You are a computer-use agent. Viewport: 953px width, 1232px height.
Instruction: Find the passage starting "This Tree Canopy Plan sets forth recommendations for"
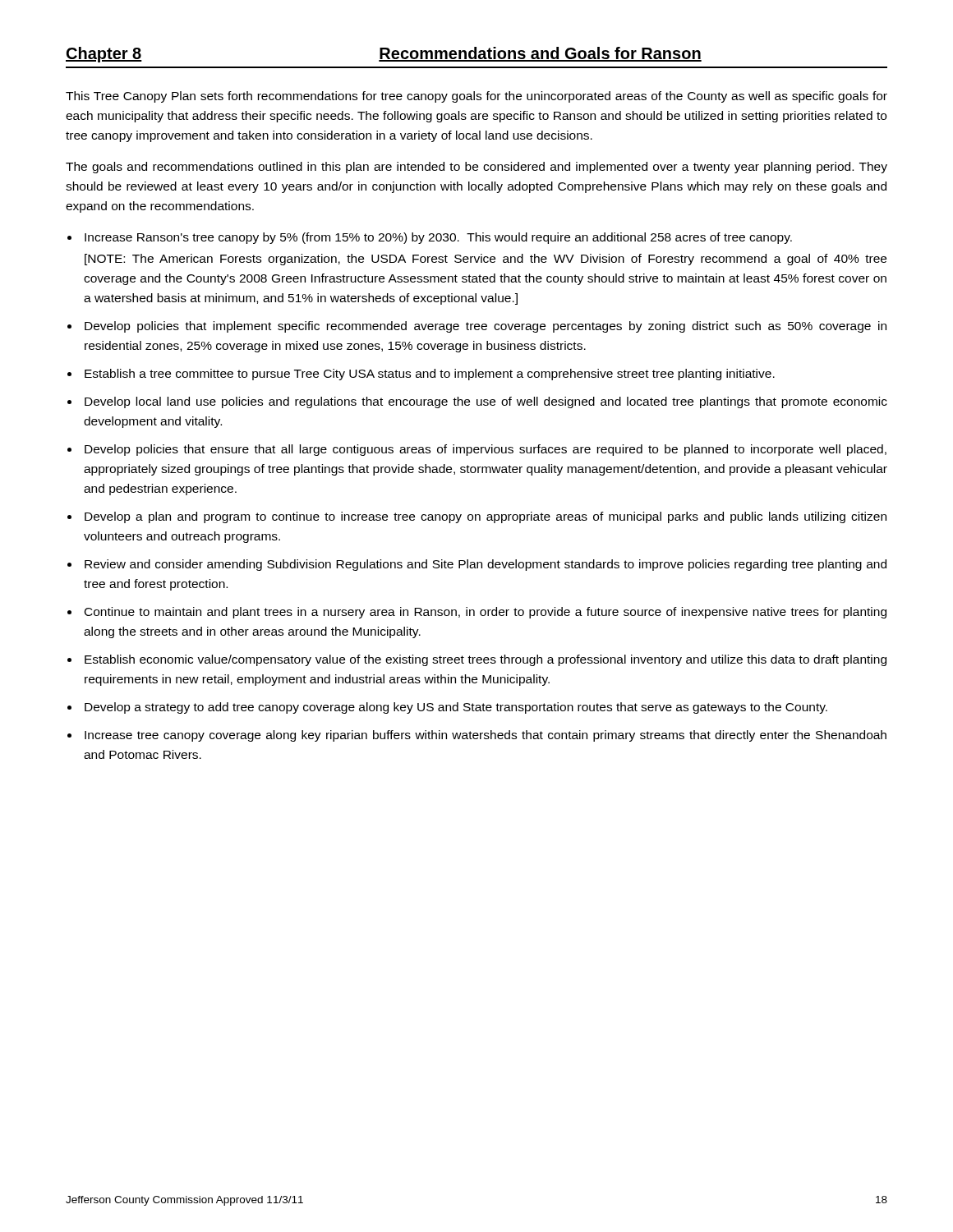tap(476, 115)
